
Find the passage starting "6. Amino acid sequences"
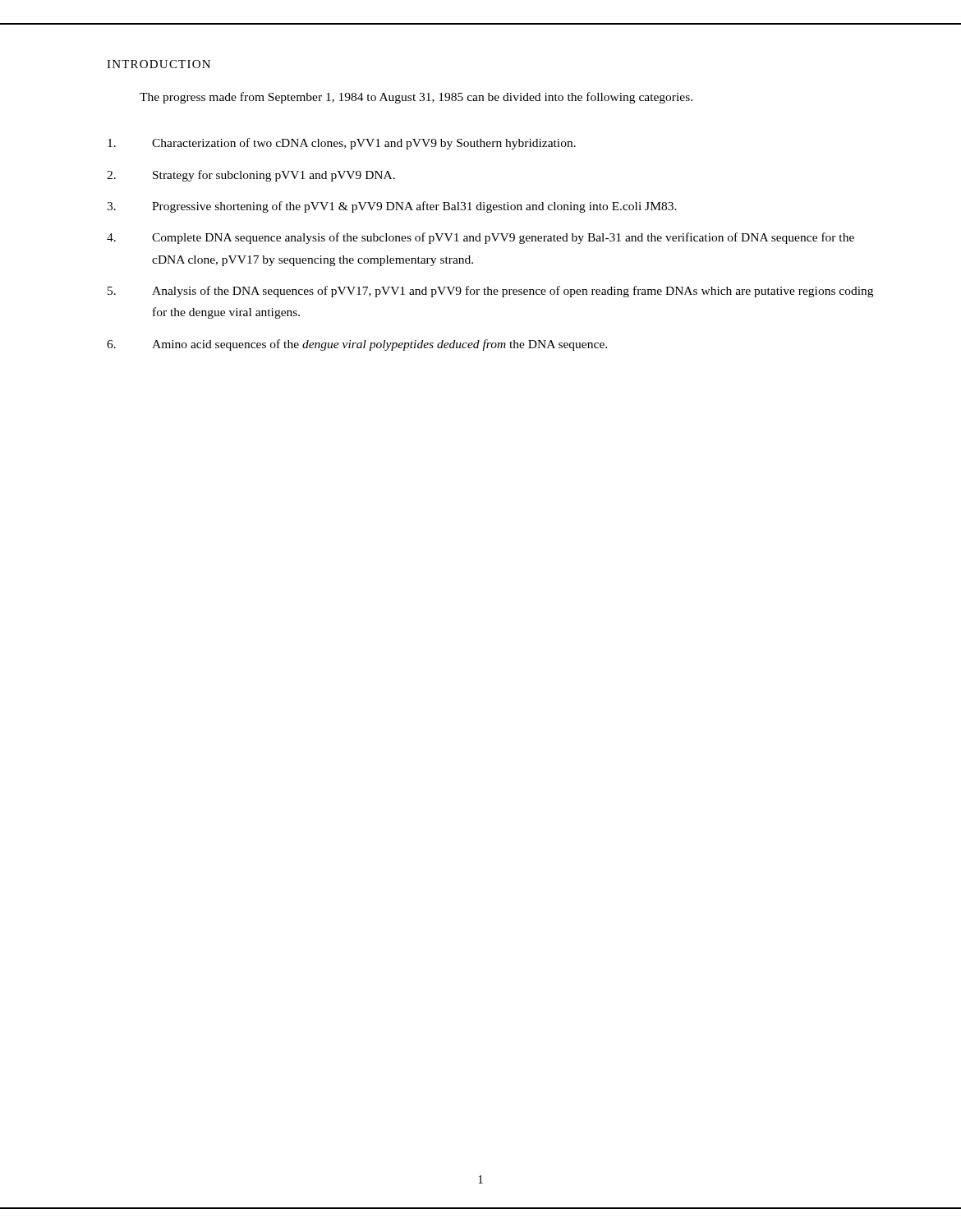(x=493, y=344)
